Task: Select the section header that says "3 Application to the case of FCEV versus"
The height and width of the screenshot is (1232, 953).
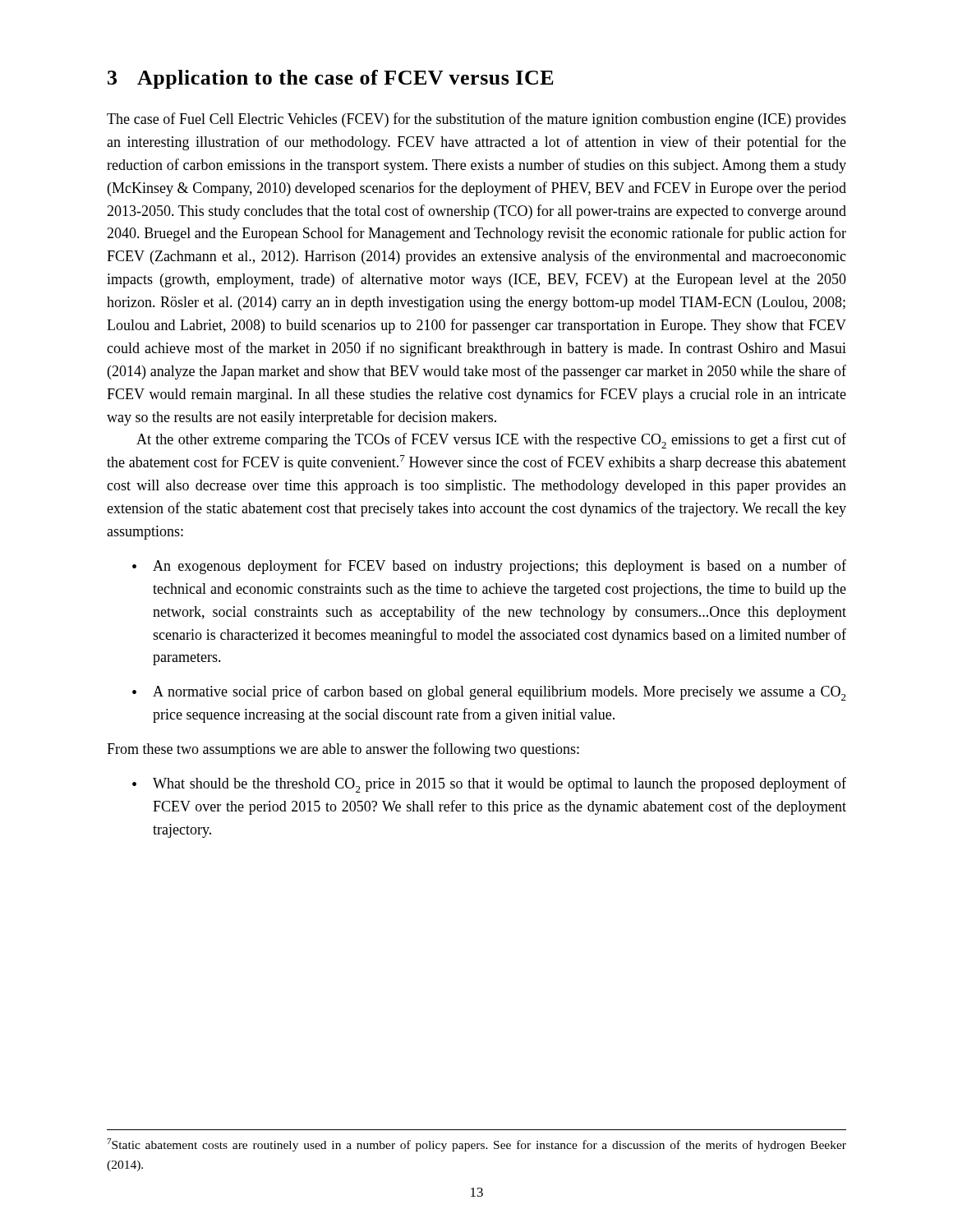Action: (x=476, y=78)
